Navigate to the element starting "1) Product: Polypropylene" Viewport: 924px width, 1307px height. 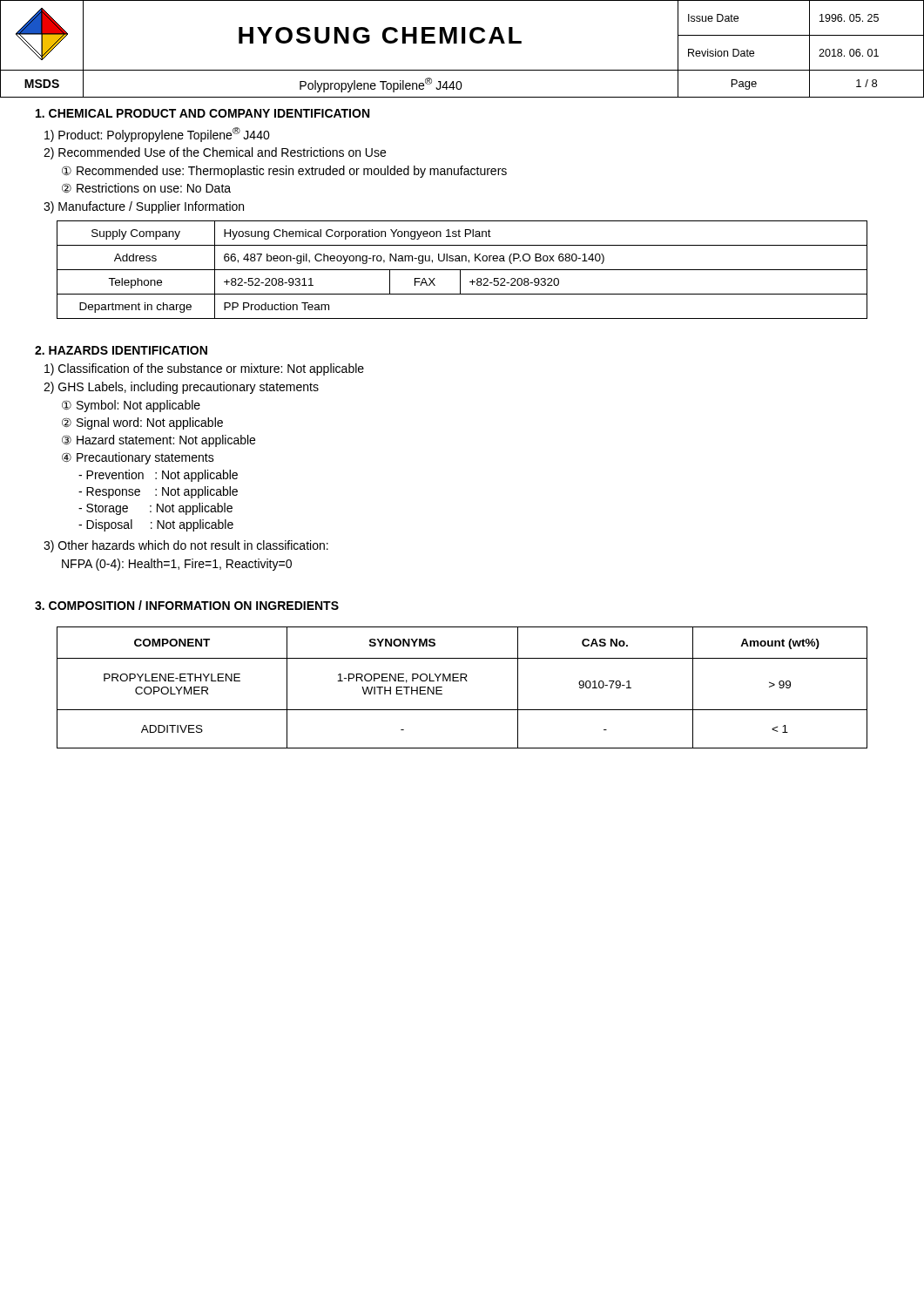click(x=157, y=133)
